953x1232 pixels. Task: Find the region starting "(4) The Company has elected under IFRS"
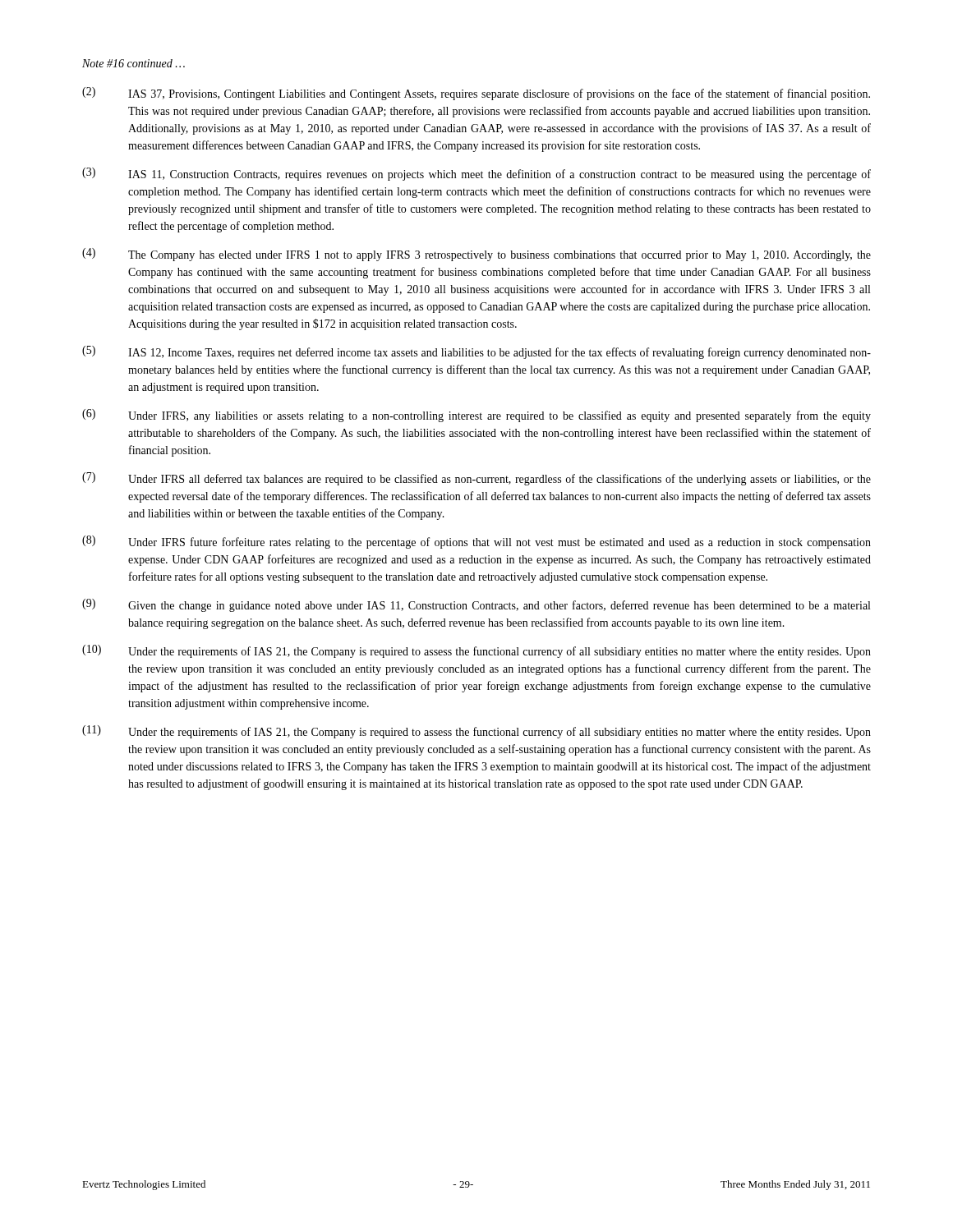476,290
